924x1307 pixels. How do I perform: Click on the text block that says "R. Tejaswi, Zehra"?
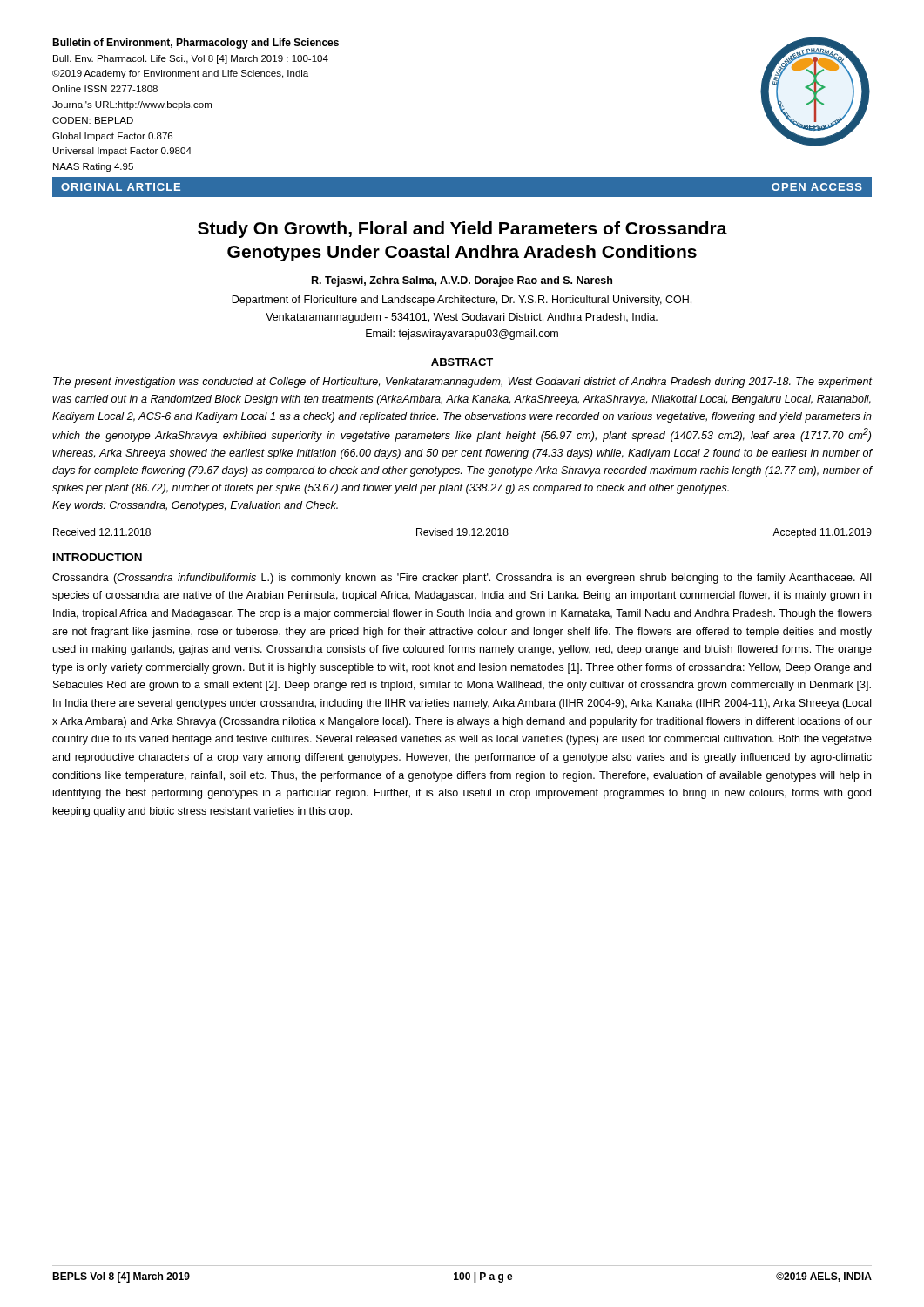(x=462, y=281)
